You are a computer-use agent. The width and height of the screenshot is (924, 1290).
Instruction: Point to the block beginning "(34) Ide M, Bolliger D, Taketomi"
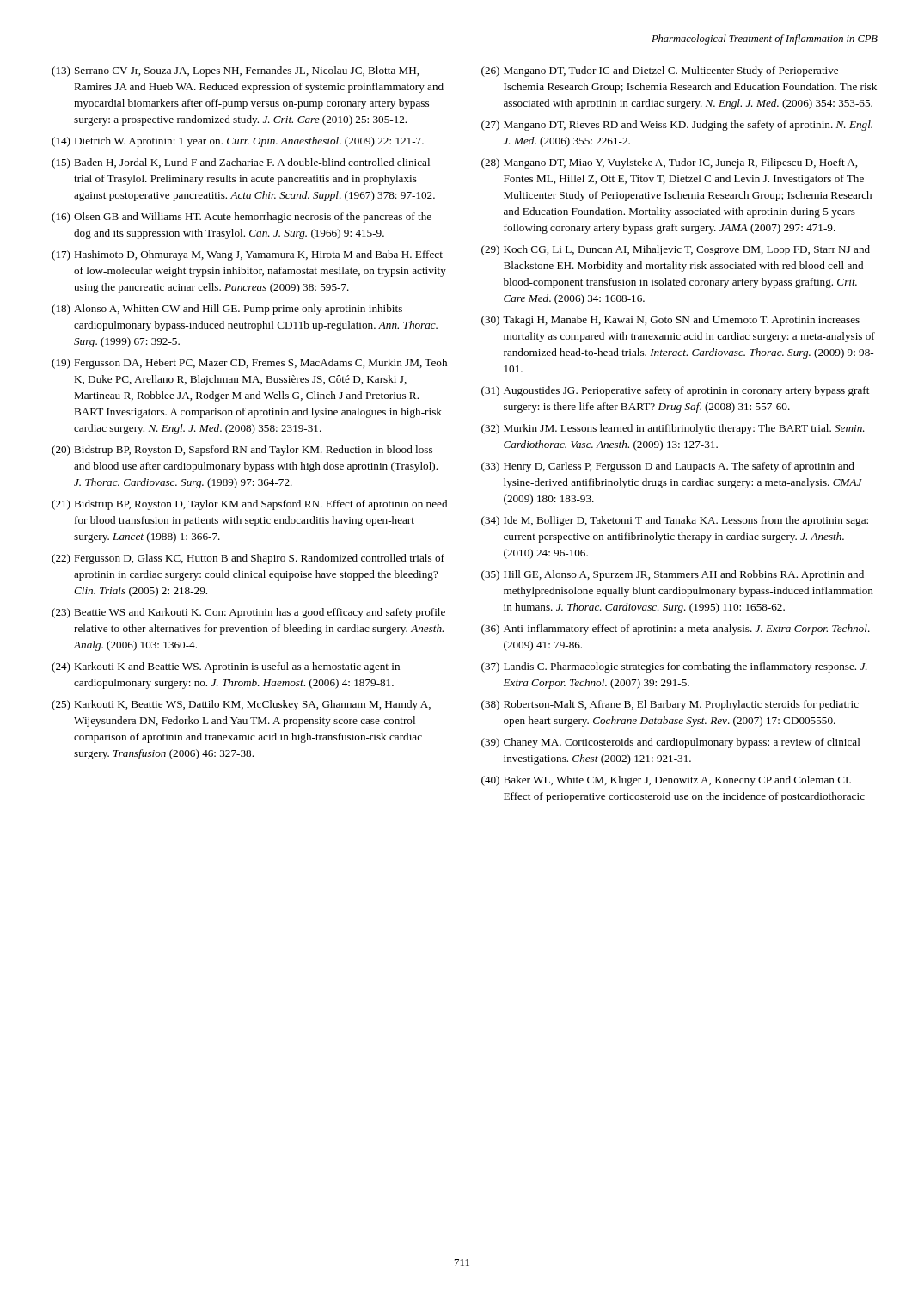coord(677,536)
